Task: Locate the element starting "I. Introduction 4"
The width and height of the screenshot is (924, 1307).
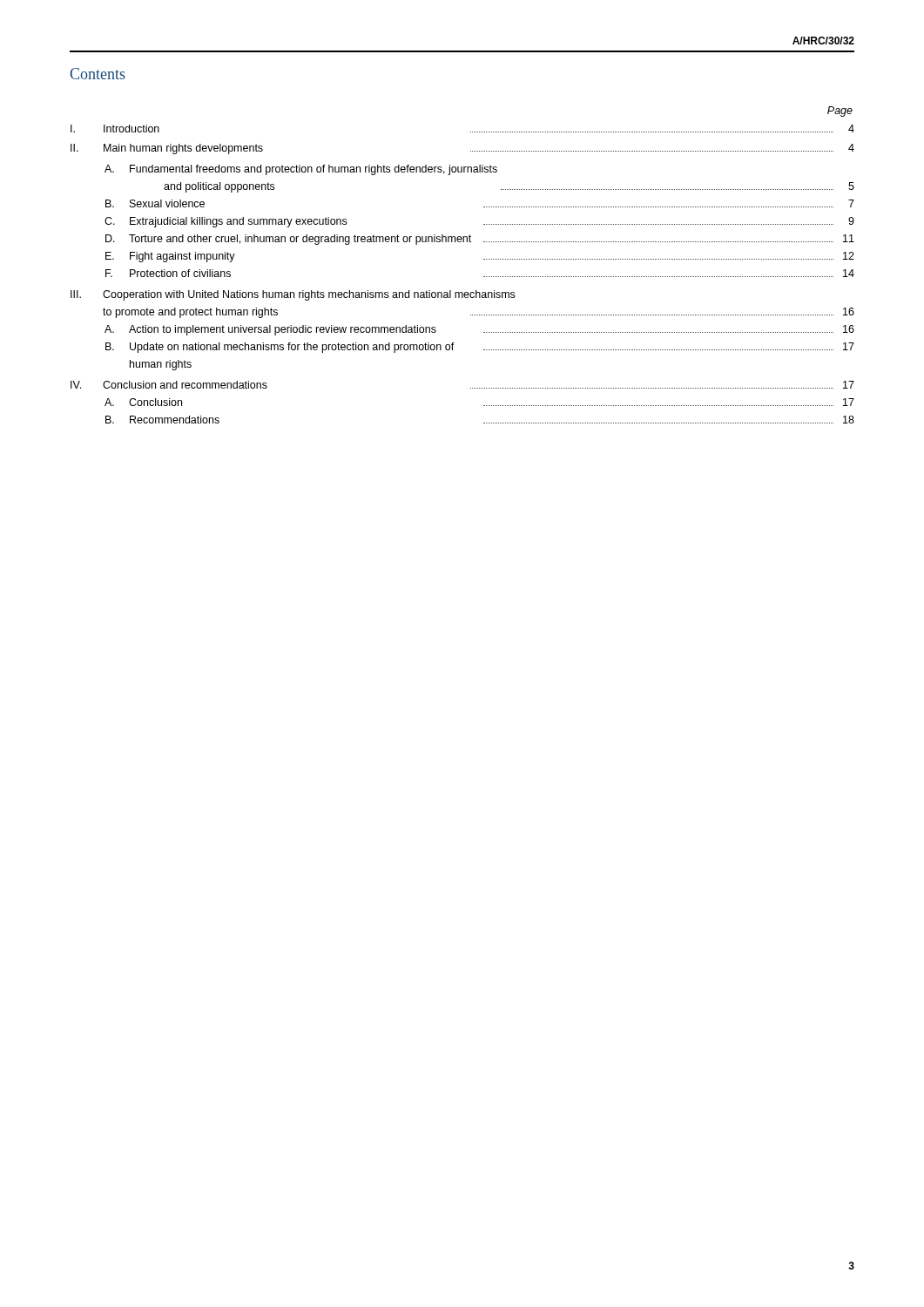Action: (x=462, y=129)
